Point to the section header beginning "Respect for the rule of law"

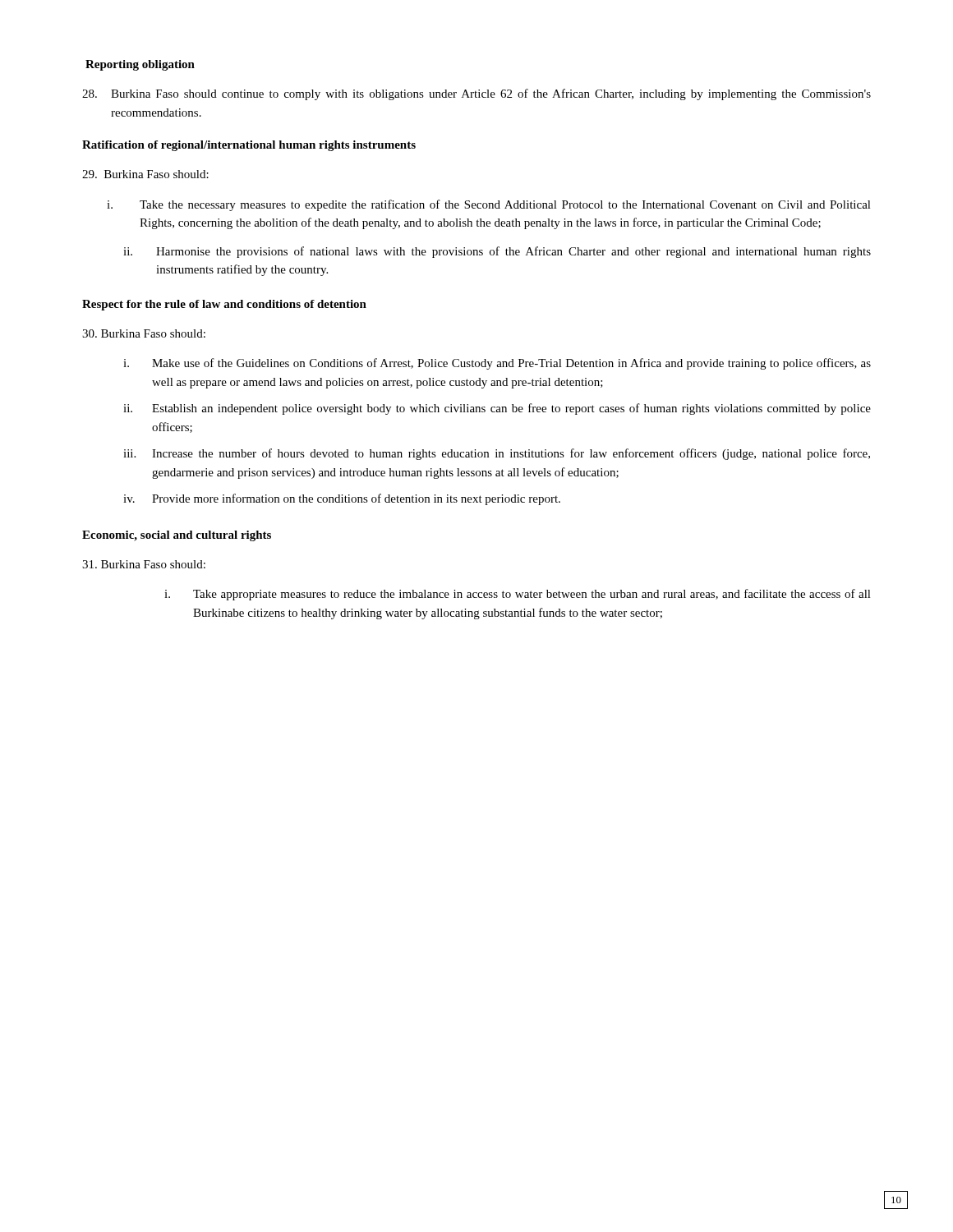click(224, 304)
